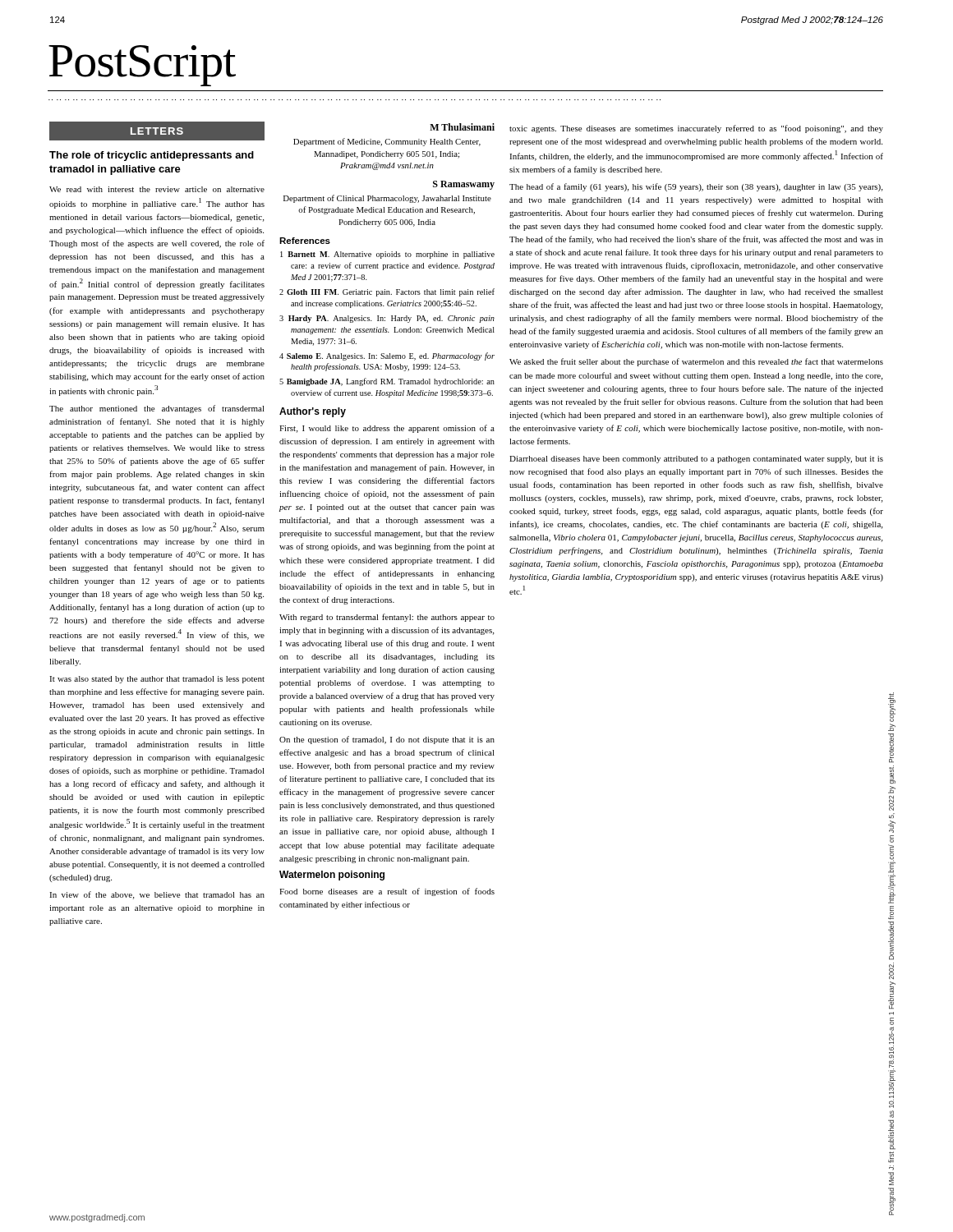Find the element starting "Department of Clinical Pharmacology, Jawaharlal Institute of Postgraduate"
Viewport: 953px width, 1232px height.
coord(387,210)
